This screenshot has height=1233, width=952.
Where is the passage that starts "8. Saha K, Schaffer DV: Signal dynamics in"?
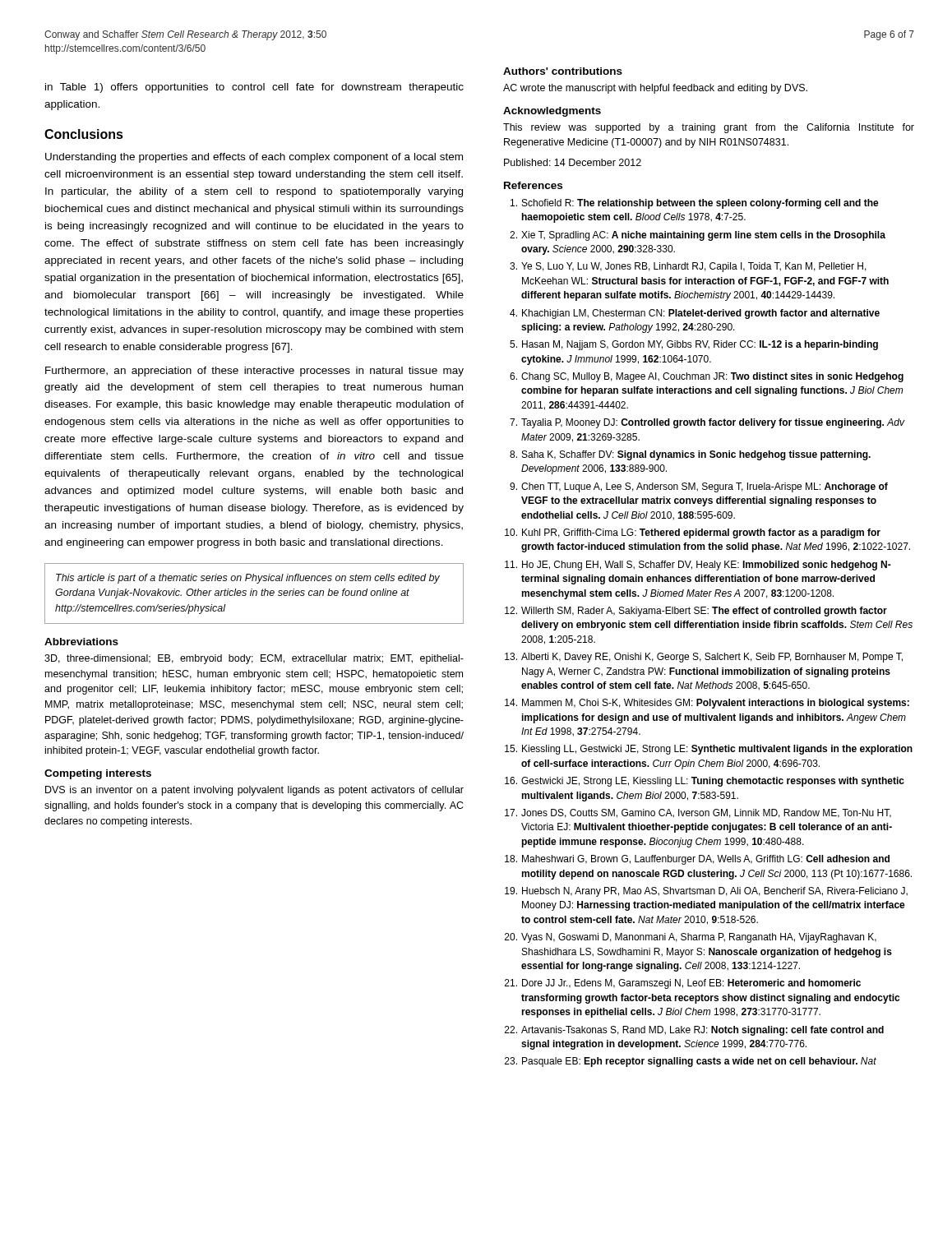709,462
